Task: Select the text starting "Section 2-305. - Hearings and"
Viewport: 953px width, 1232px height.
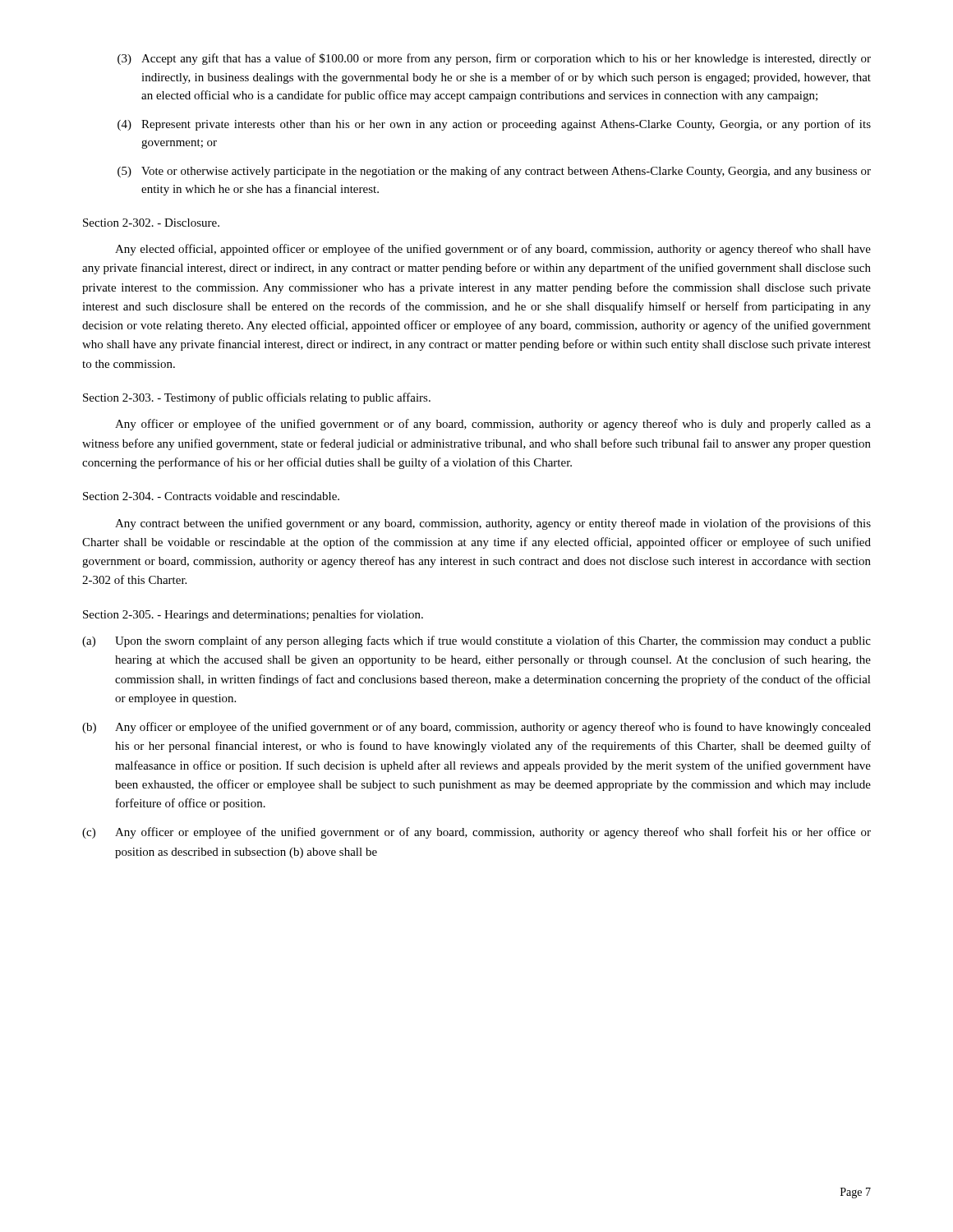Action: (x=253, y=614)
